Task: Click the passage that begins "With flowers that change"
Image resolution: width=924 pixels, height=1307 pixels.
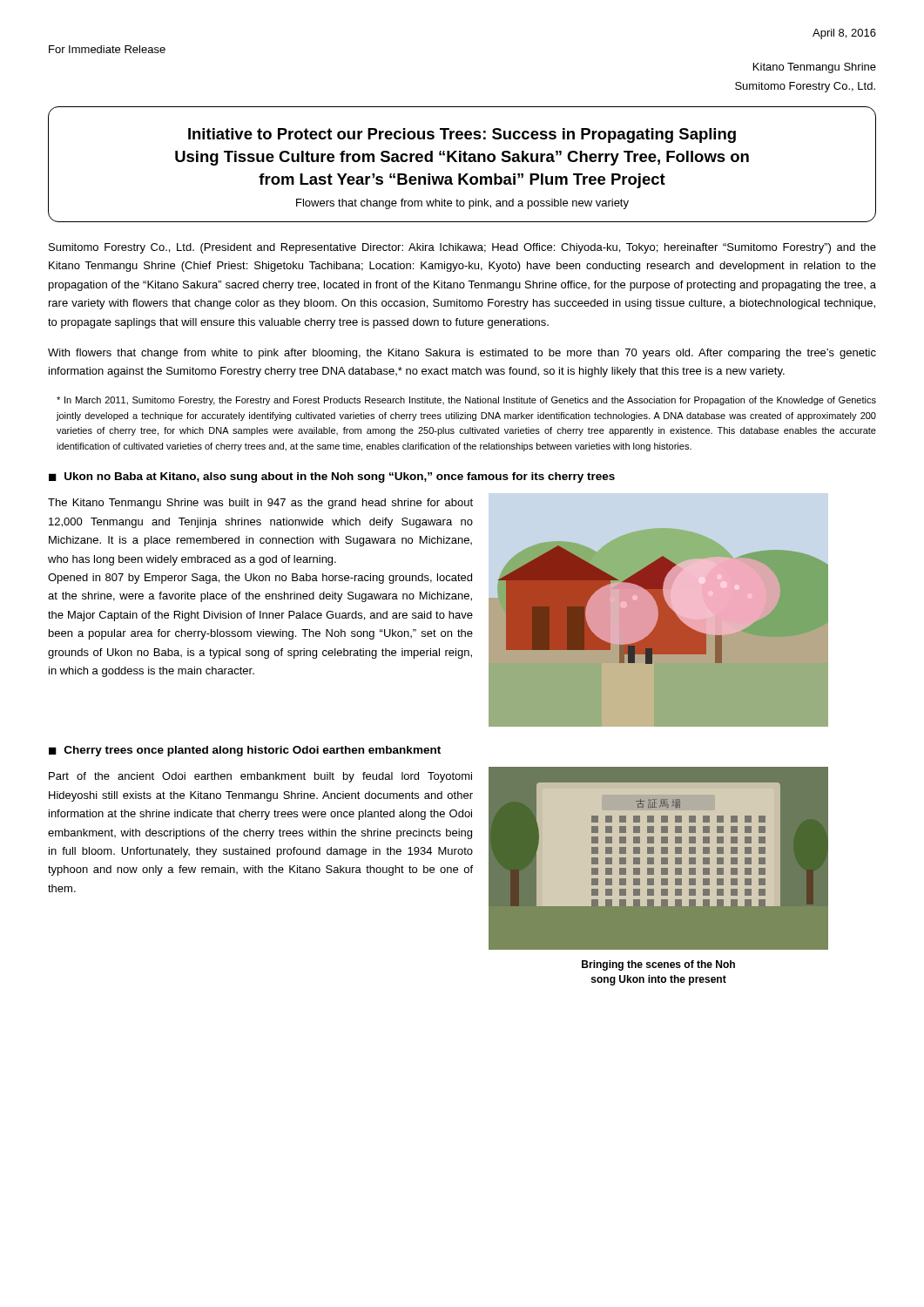Action: click(x=462, y=362)
